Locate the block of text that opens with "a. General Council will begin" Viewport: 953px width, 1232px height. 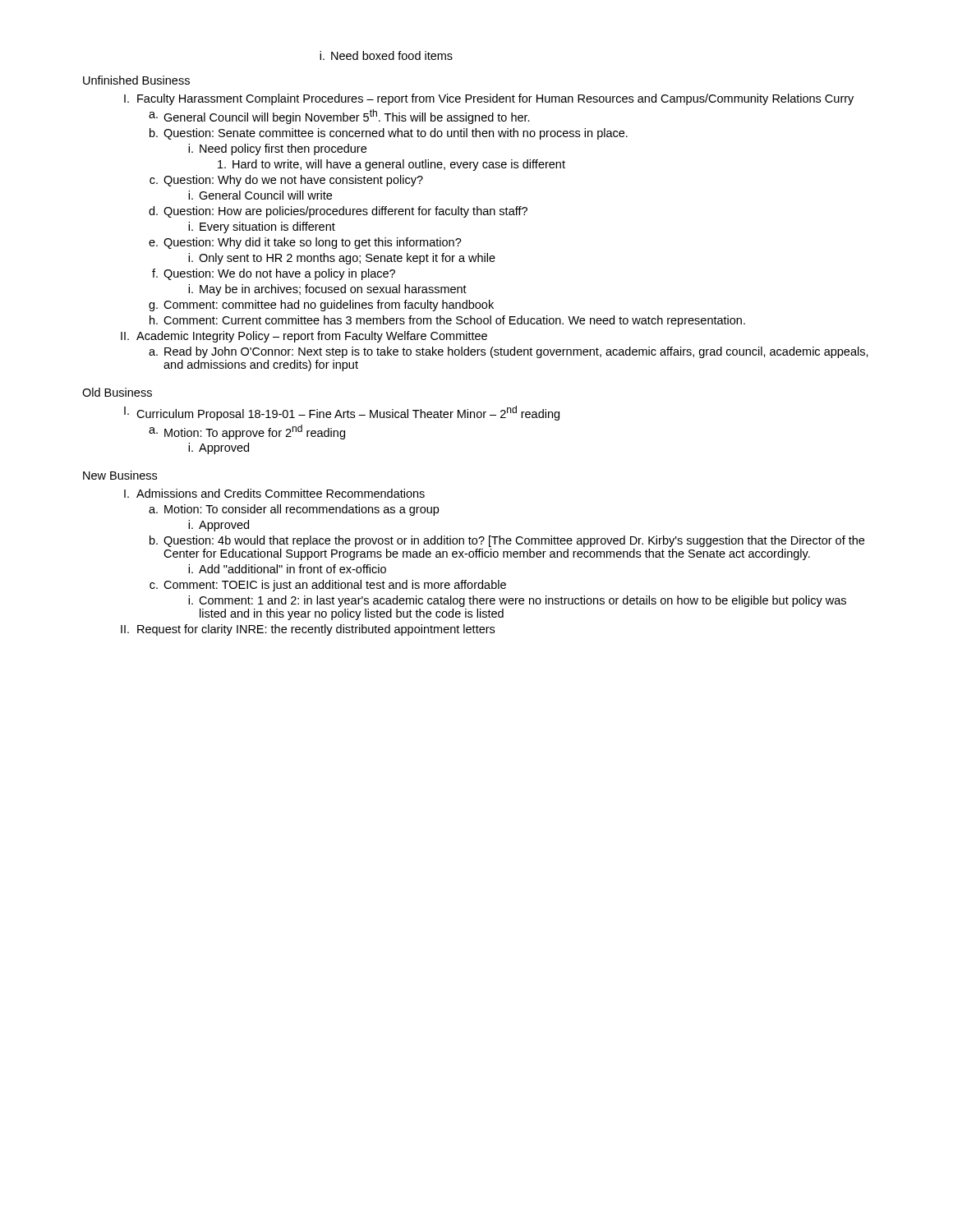tap(507, 116)
